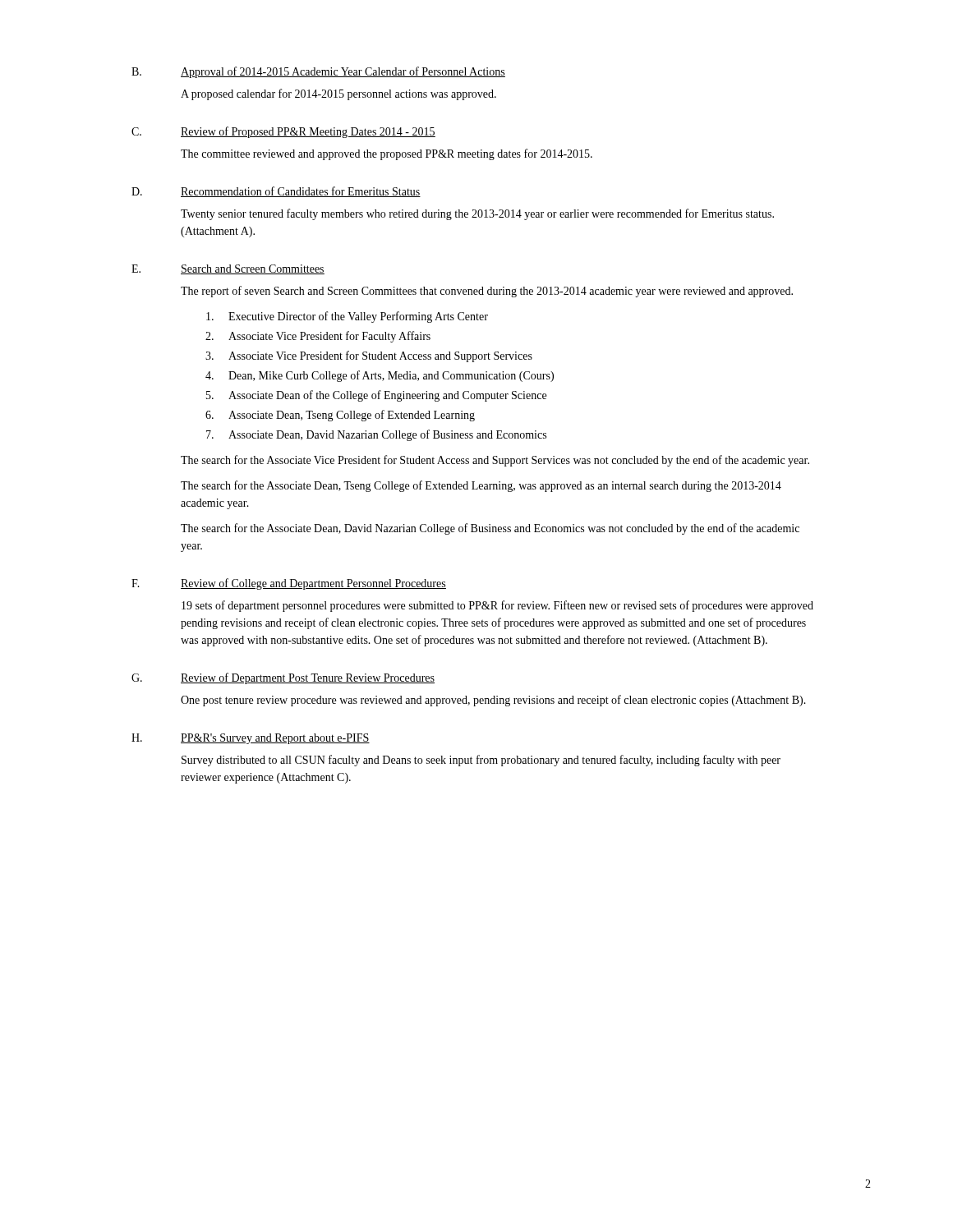953x1232 pixels.
Task: Click on the section header that says "Review of Department Post Tenure"
Action: click(308, 678)
